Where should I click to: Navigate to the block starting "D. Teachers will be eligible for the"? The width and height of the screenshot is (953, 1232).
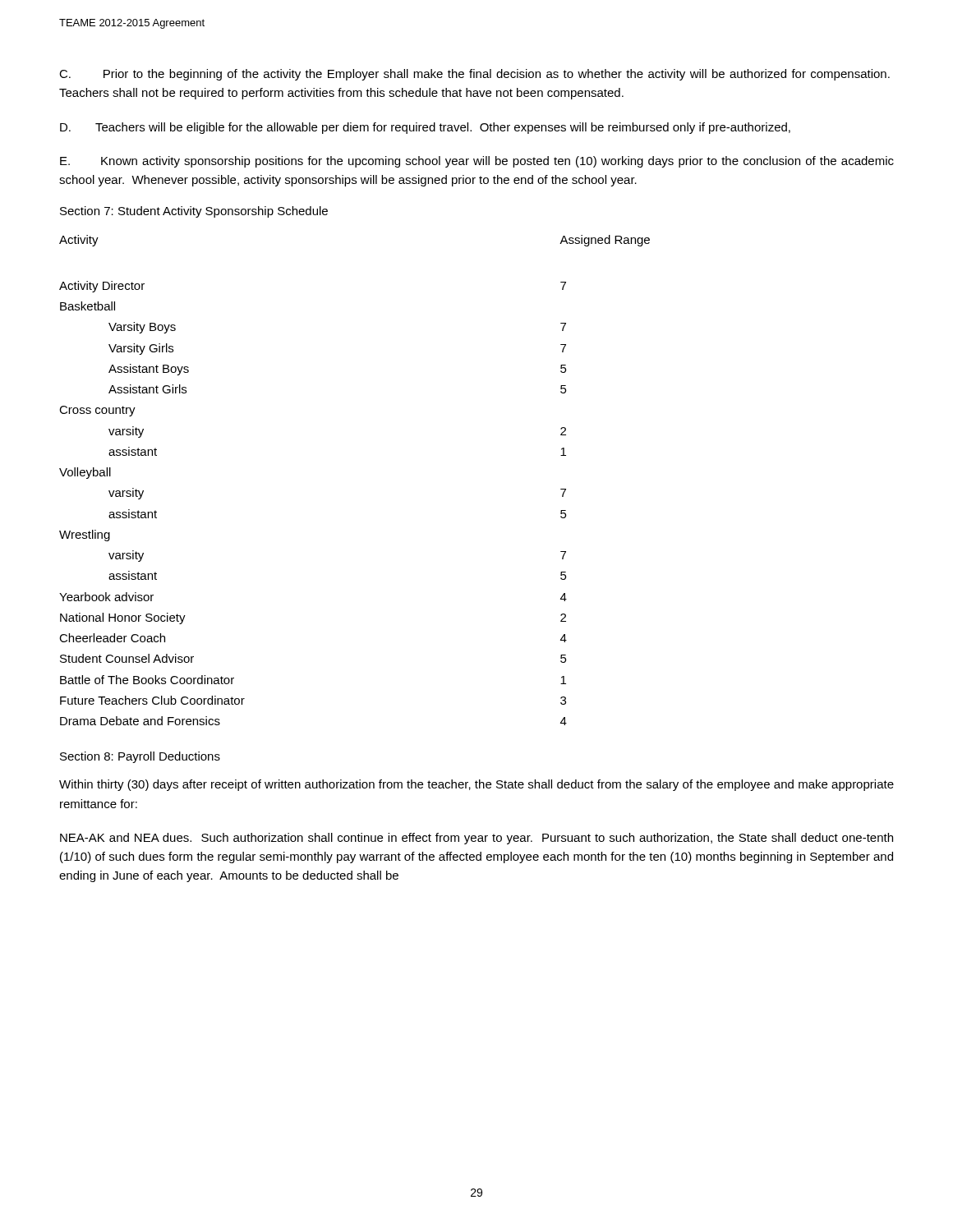tap(425, 126)
